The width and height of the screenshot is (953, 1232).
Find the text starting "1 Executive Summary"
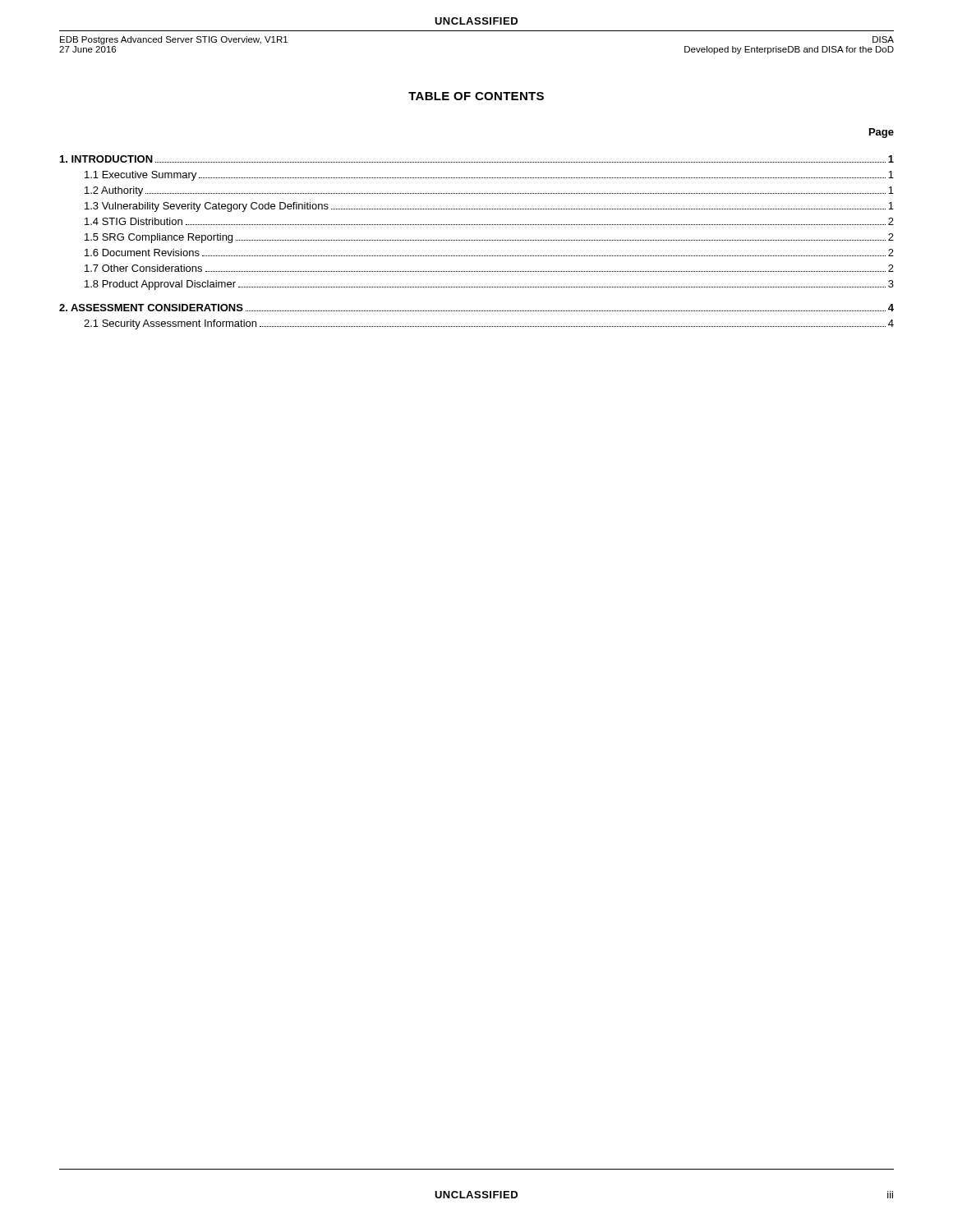[489, 175]
